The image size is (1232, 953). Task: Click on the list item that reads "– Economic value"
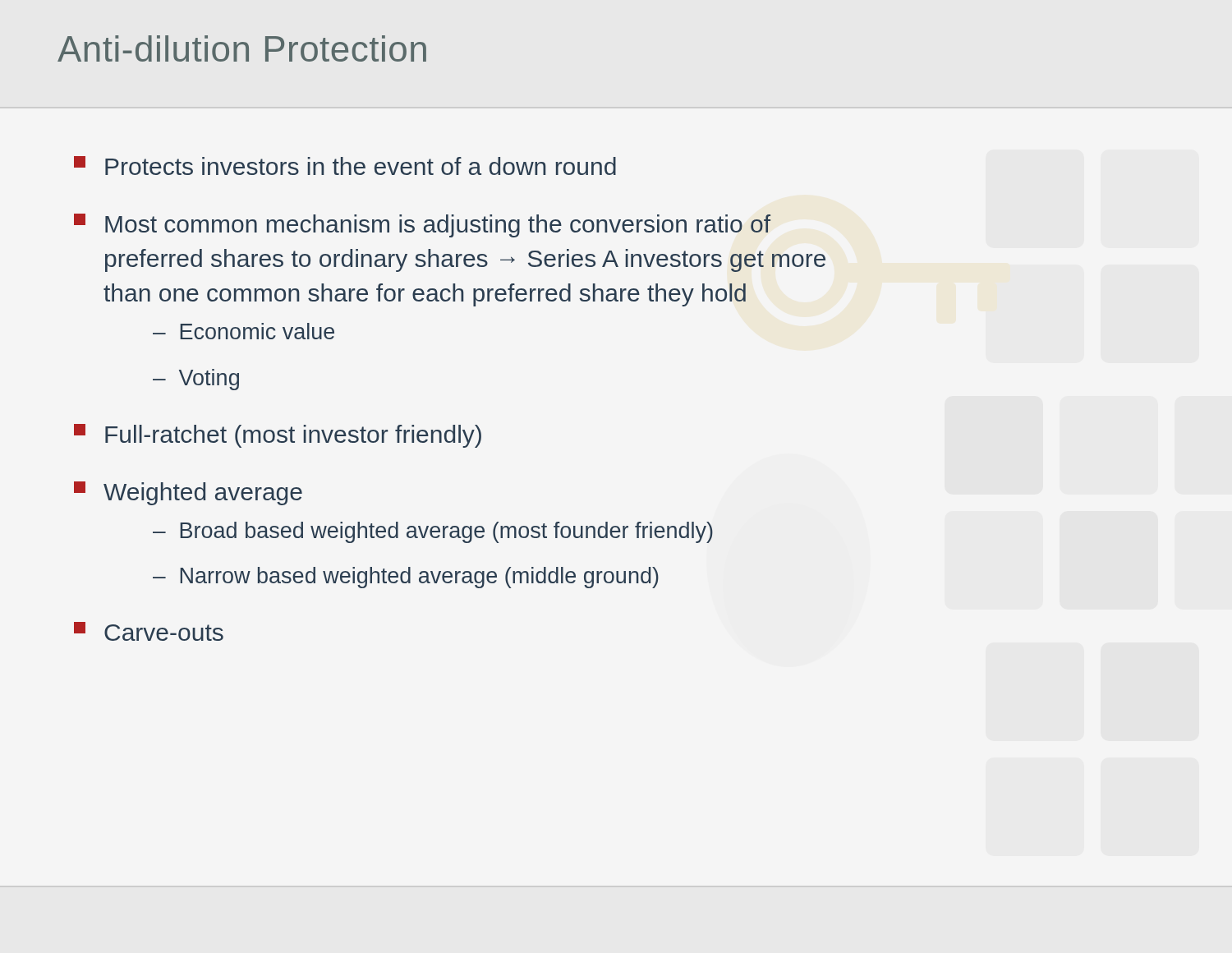[x=244, y=333]
